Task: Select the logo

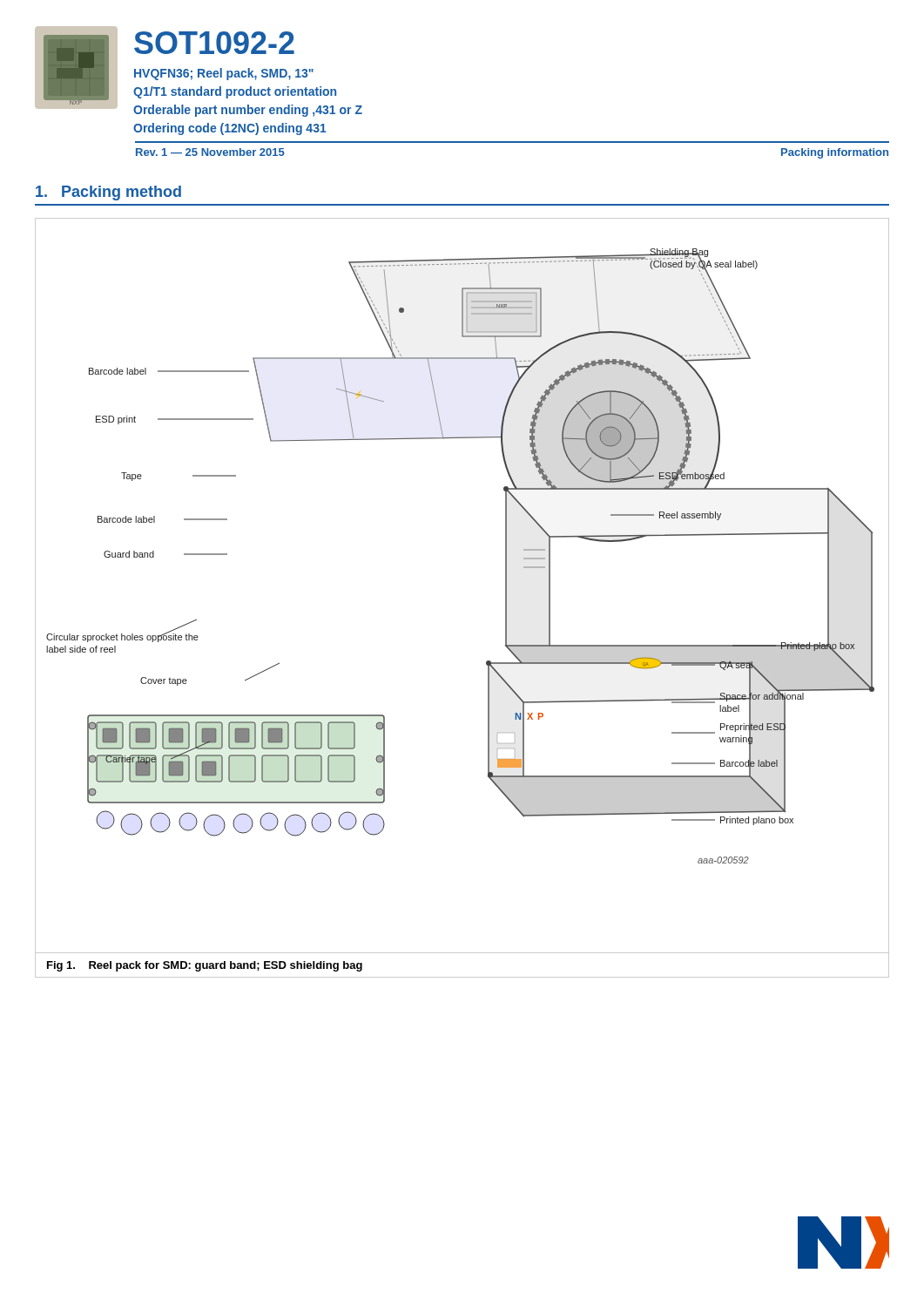Action: pyautogui.click(x=841, y=1244)
